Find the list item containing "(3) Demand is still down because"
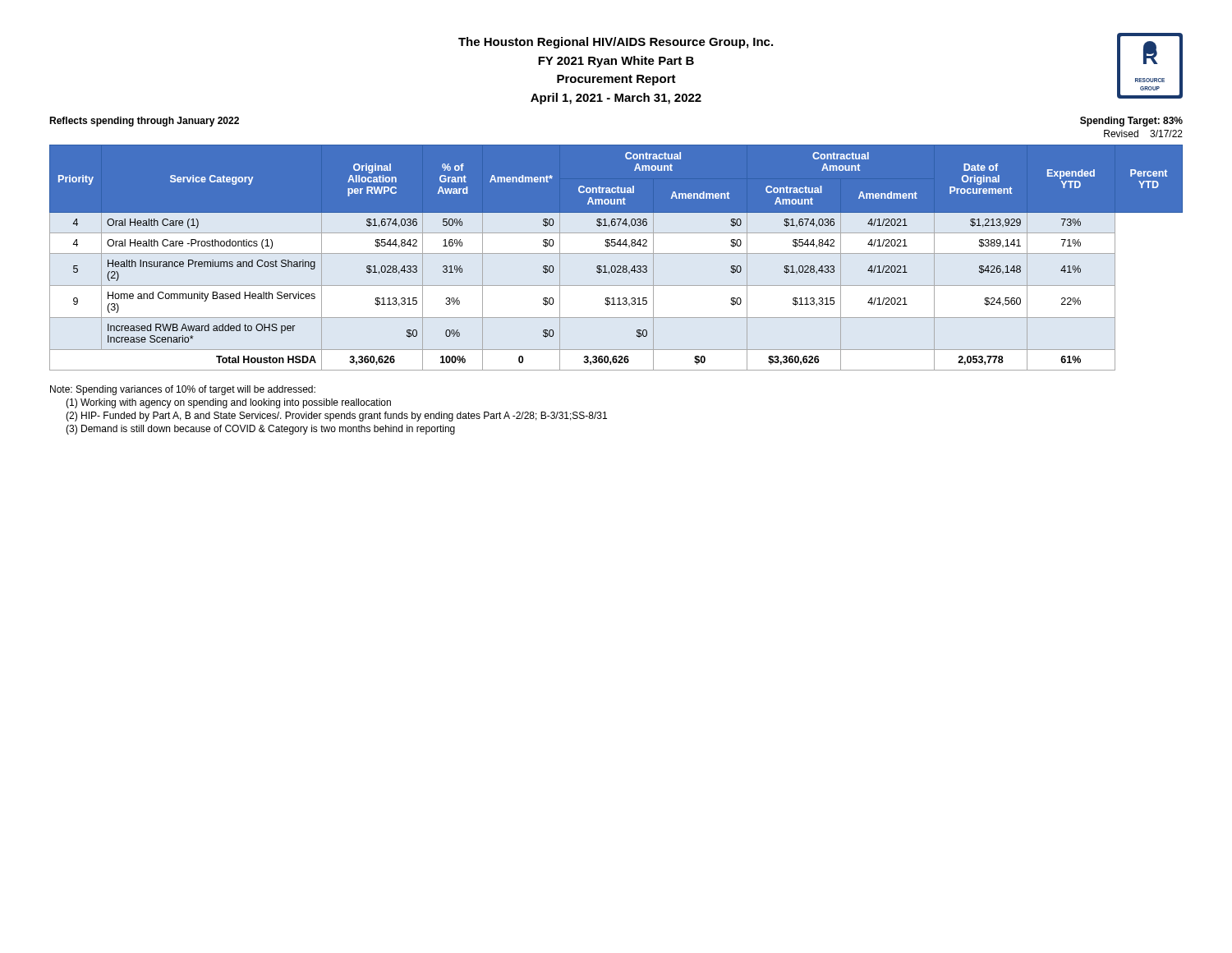 coord(260,430)
